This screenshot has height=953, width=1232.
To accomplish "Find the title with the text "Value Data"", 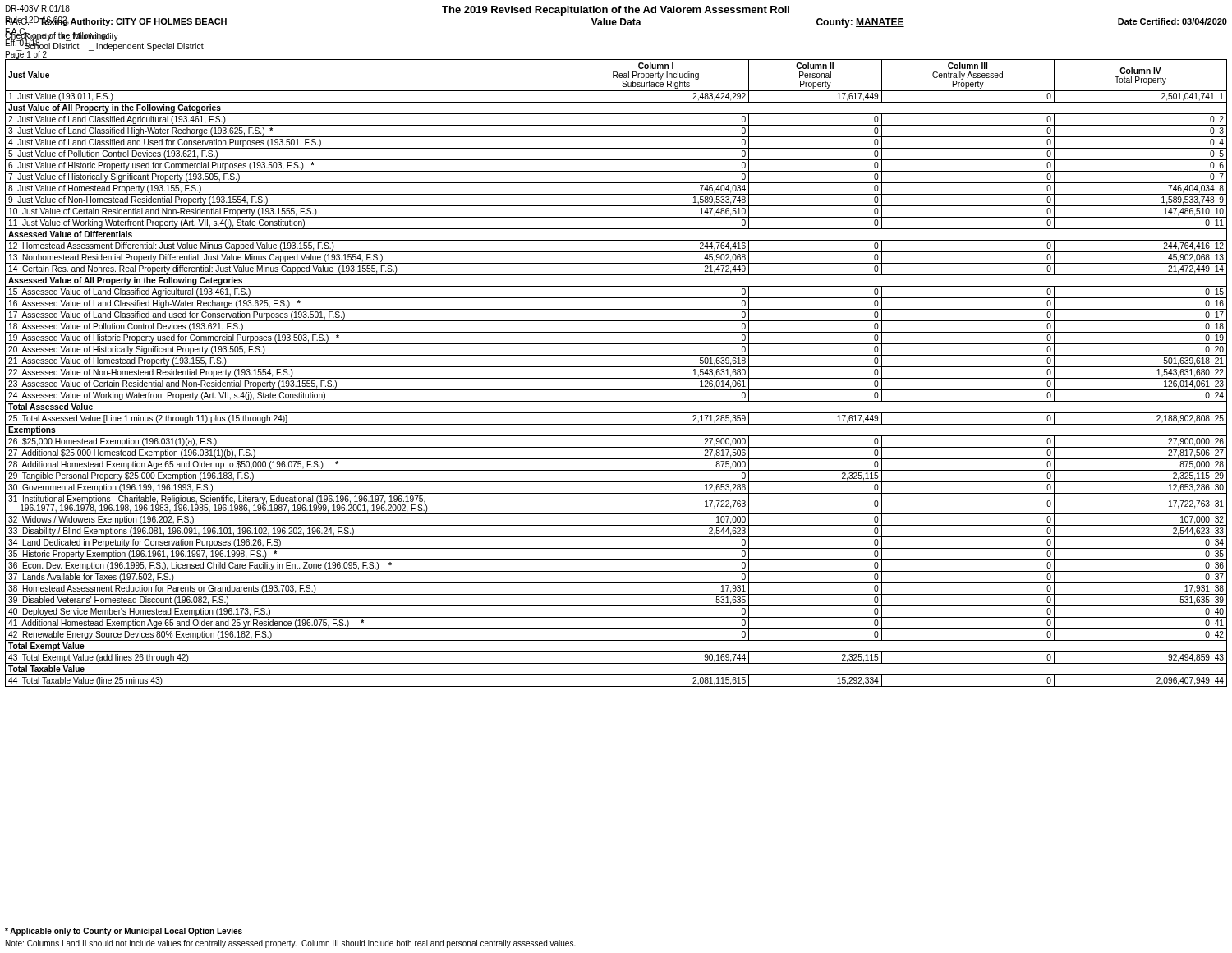I will click(x=616, y=22).
